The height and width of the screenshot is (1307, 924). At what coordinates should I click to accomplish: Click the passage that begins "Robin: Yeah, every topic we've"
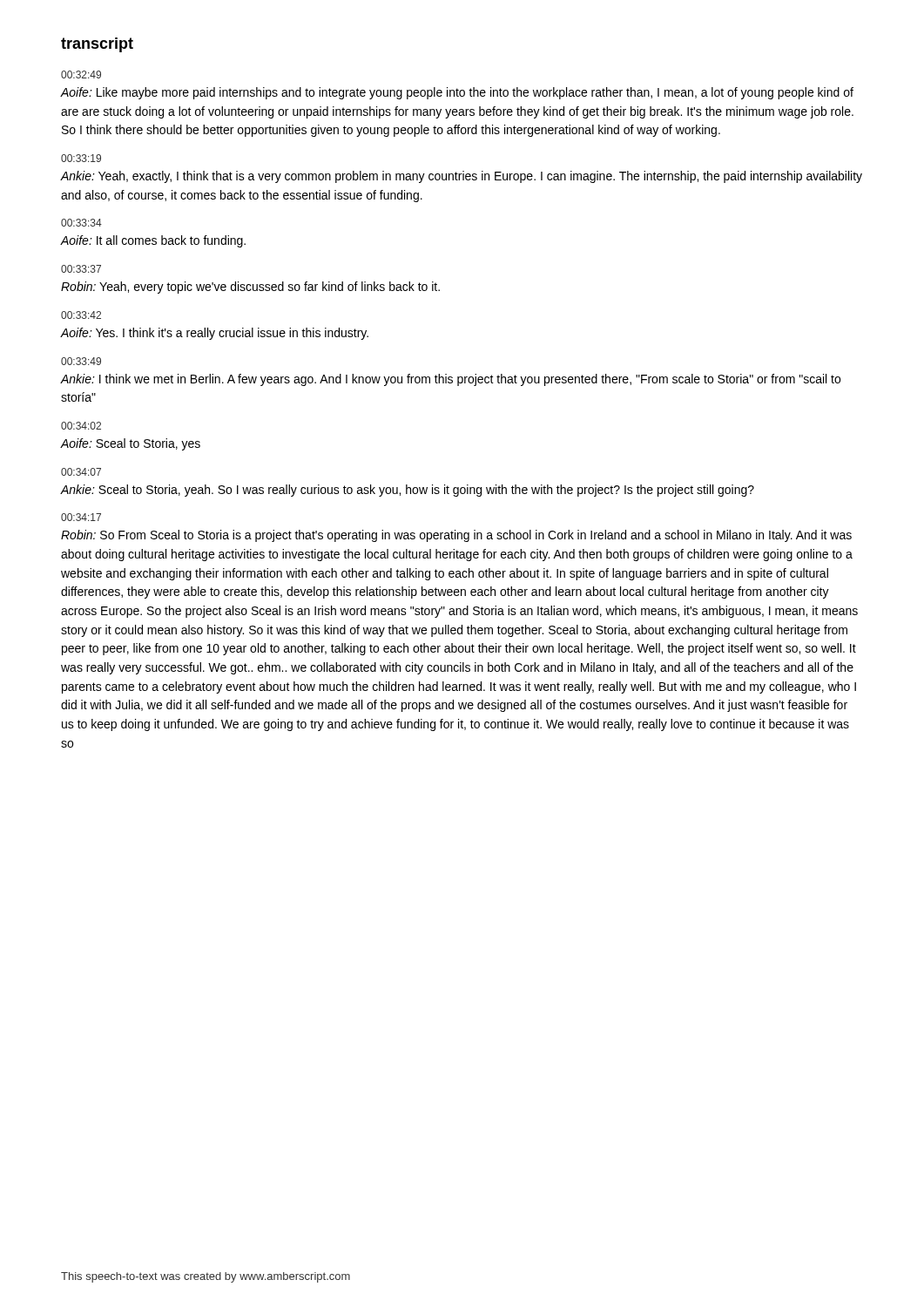(x=251, y=287)
